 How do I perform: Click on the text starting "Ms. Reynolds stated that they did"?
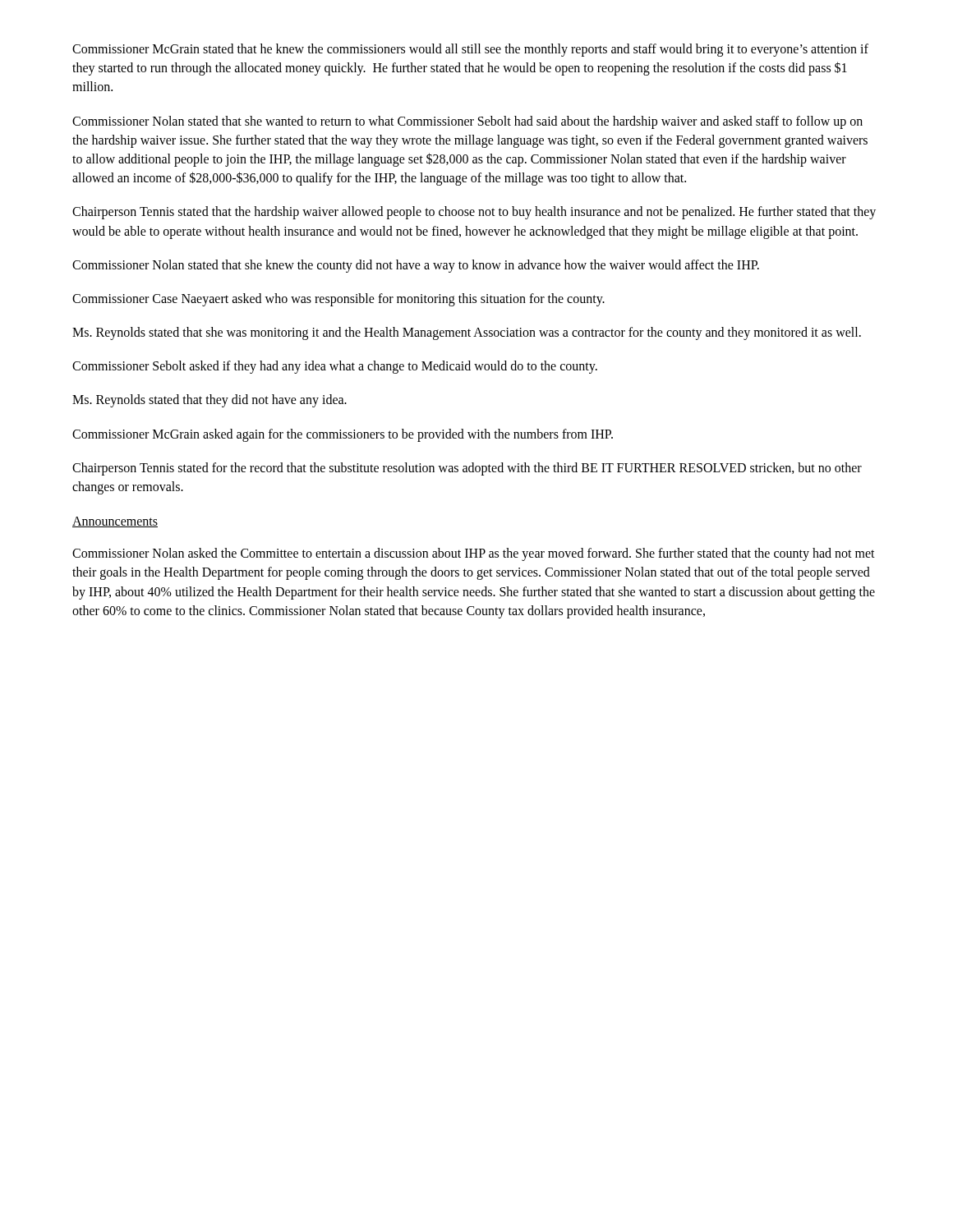(210, 400)
